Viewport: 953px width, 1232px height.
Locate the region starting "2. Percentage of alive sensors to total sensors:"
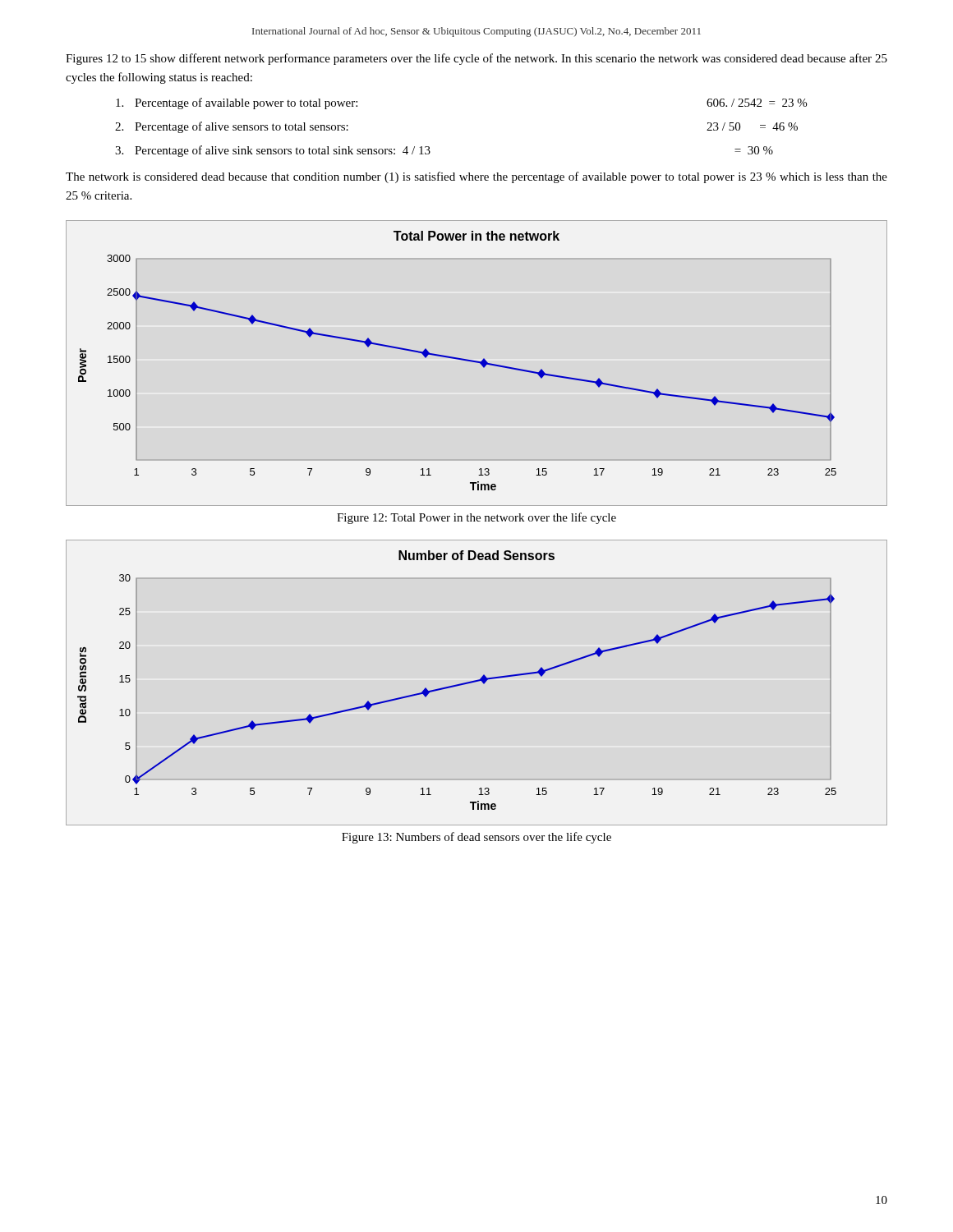235,127
